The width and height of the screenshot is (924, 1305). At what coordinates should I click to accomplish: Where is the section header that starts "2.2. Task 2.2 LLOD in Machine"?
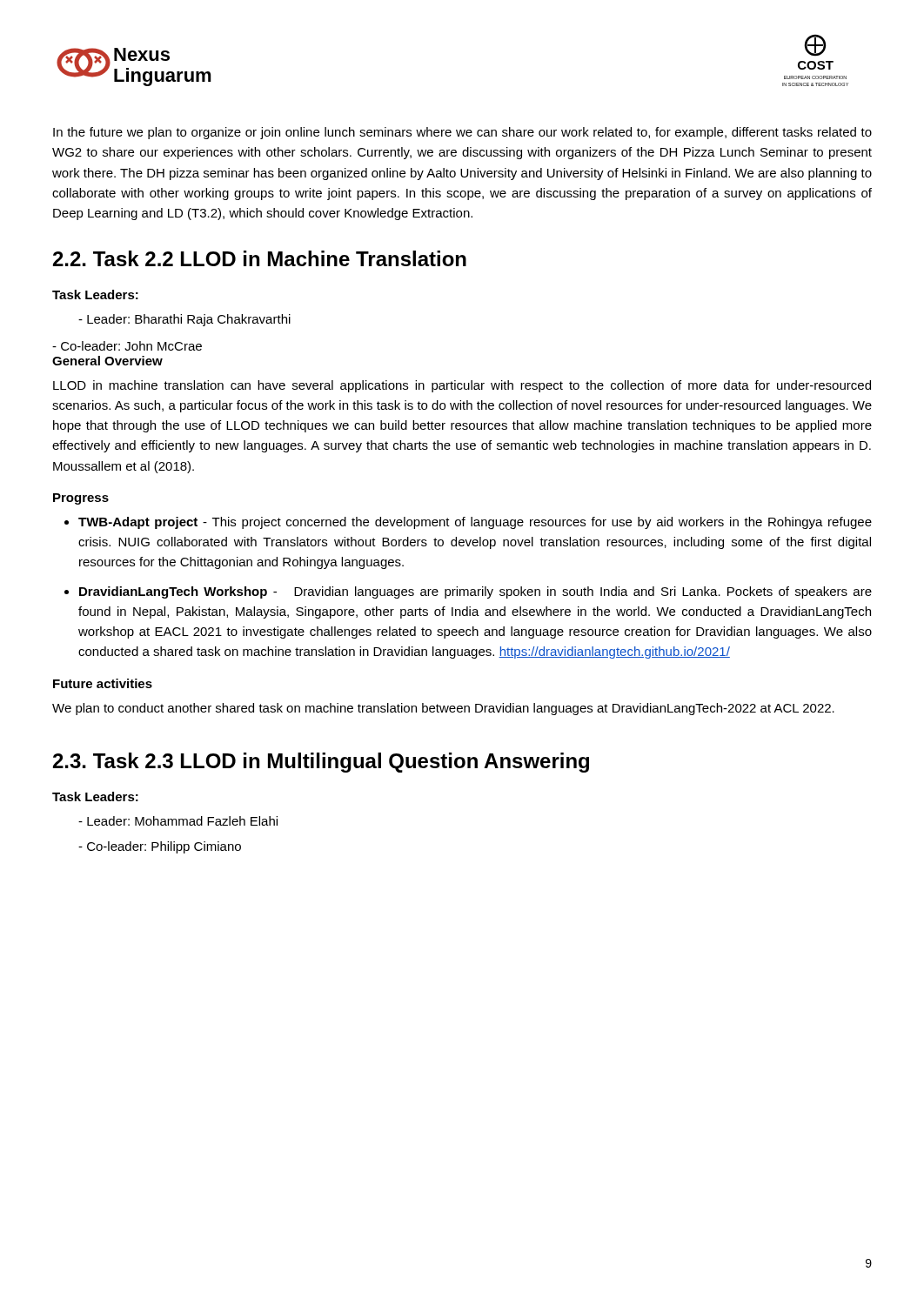[x=462, y=259]
